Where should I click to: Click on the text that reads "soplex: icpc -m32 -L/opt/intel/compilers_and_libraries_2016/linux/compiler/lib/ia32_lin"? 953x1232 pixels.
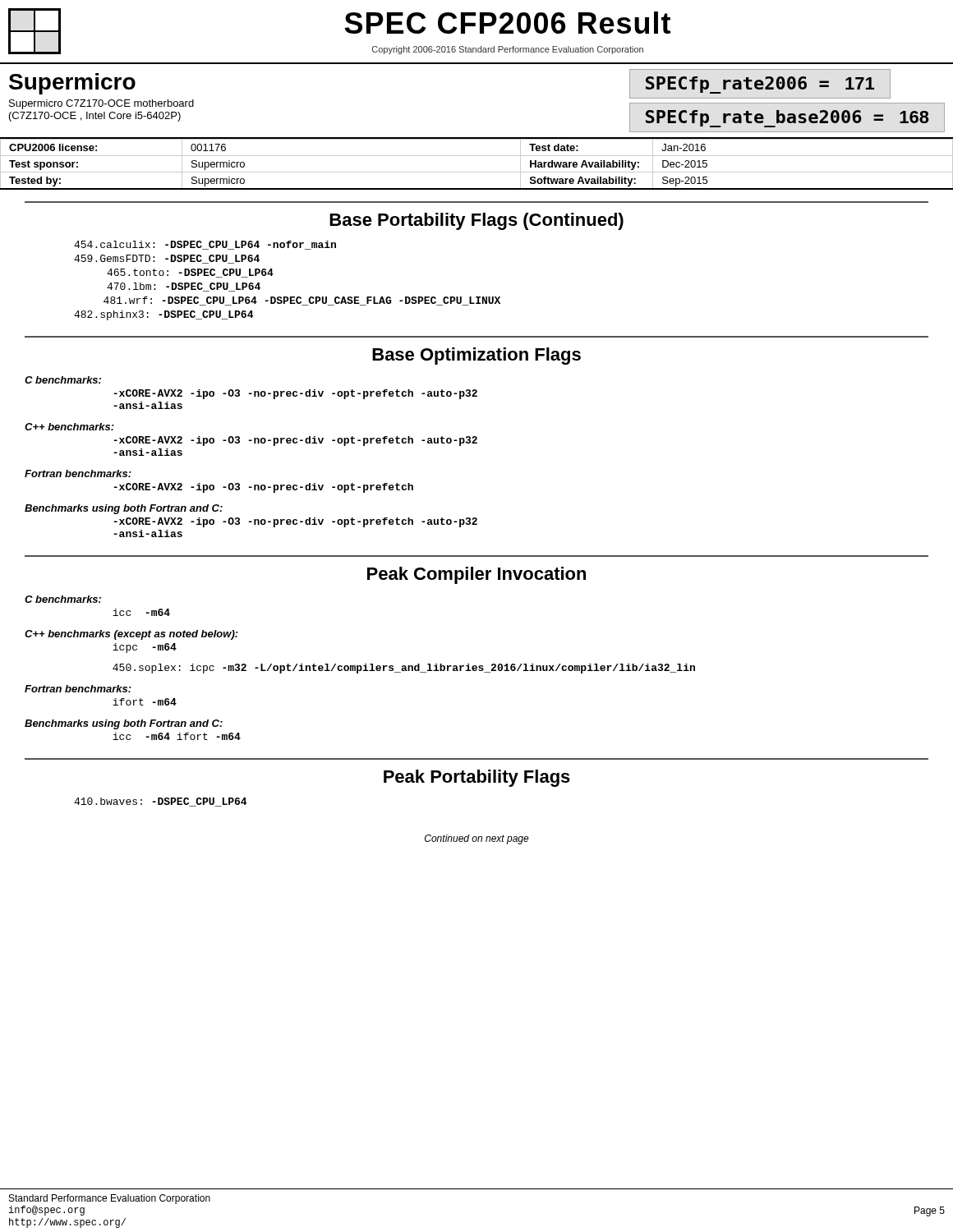pos(385,668)
